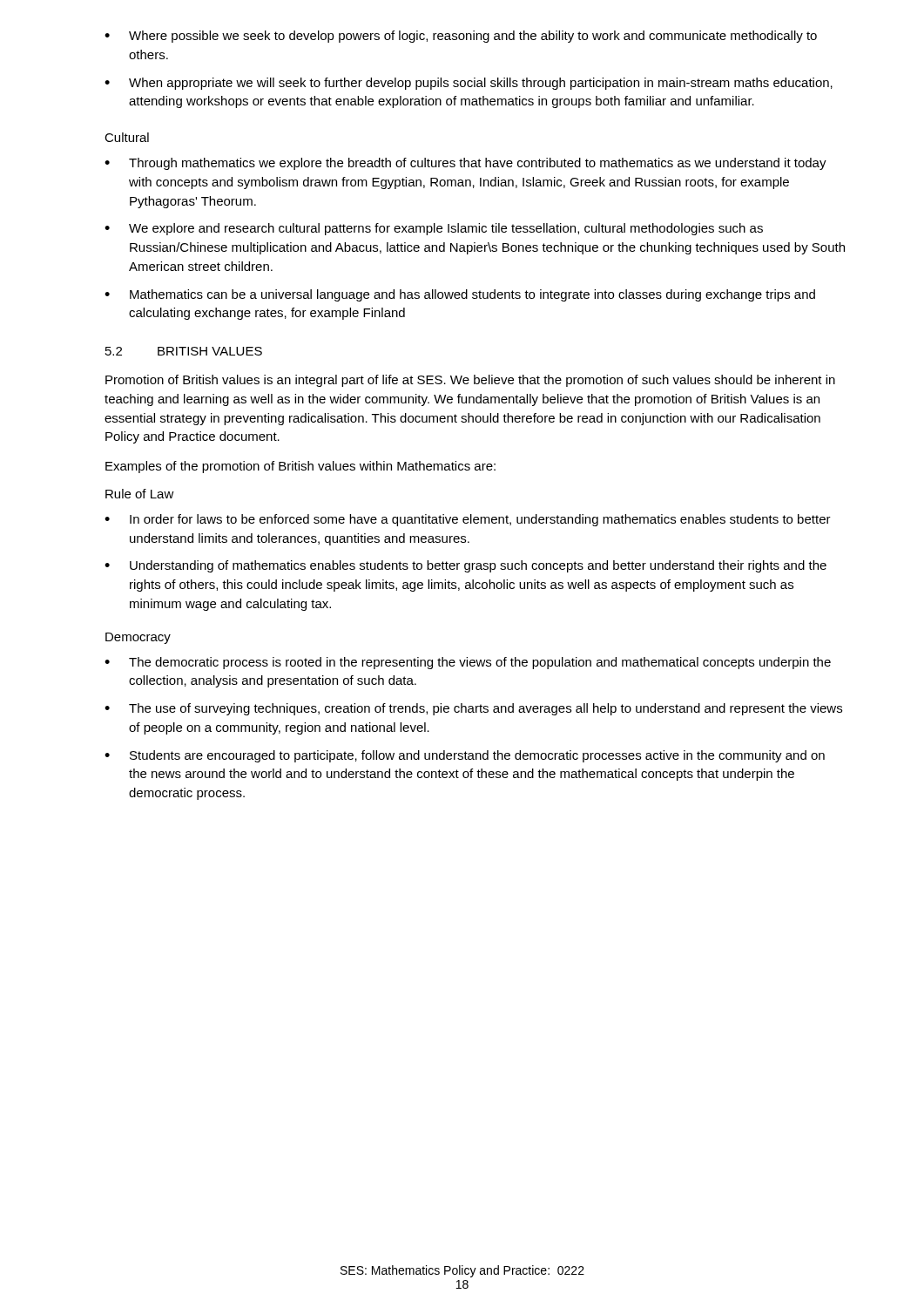
Task: Find the block on this page that starts "• The democratic process is rooted in"
Action: 475,671
